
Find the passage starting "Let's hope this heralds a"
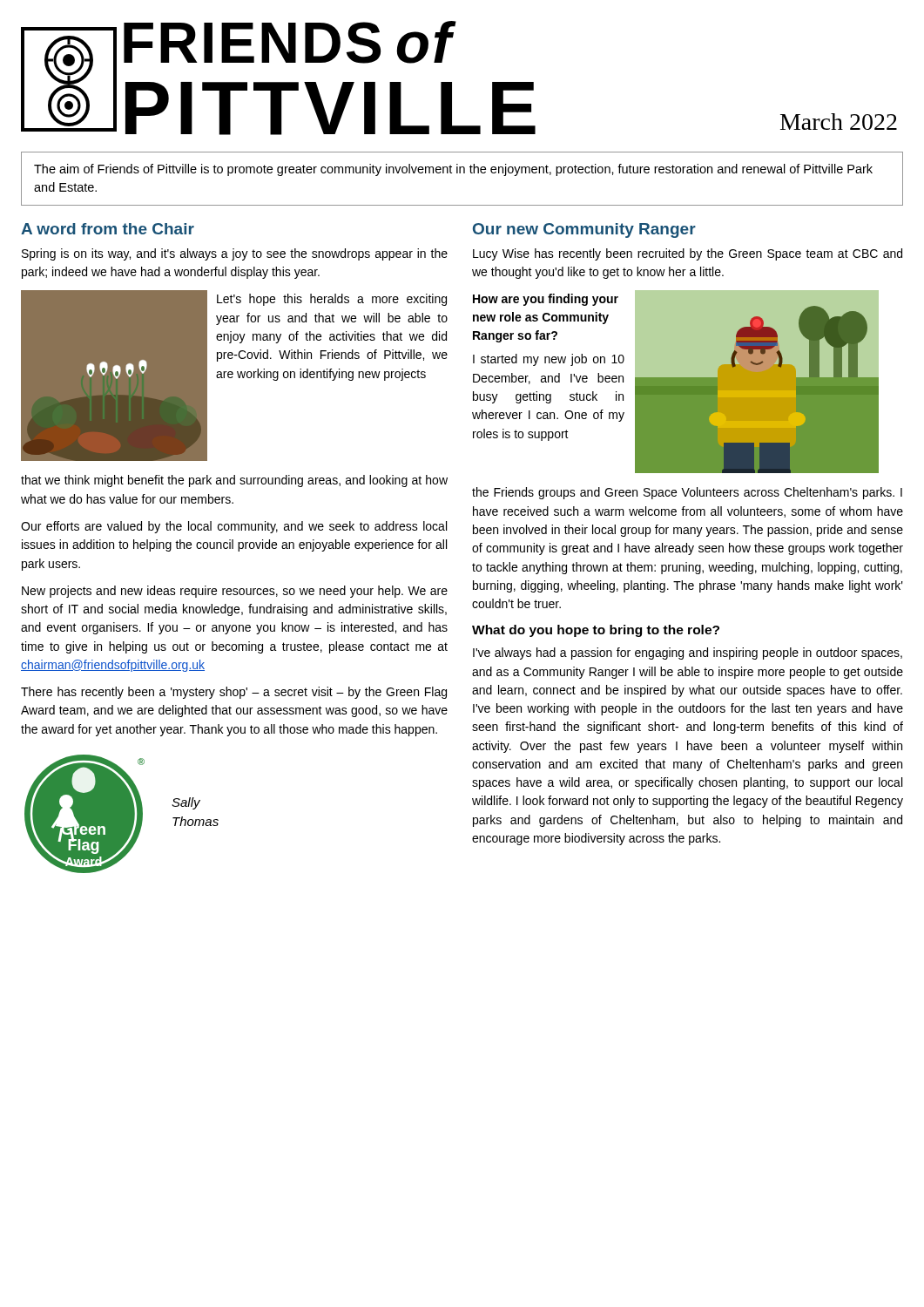click(x=332, y=336)
